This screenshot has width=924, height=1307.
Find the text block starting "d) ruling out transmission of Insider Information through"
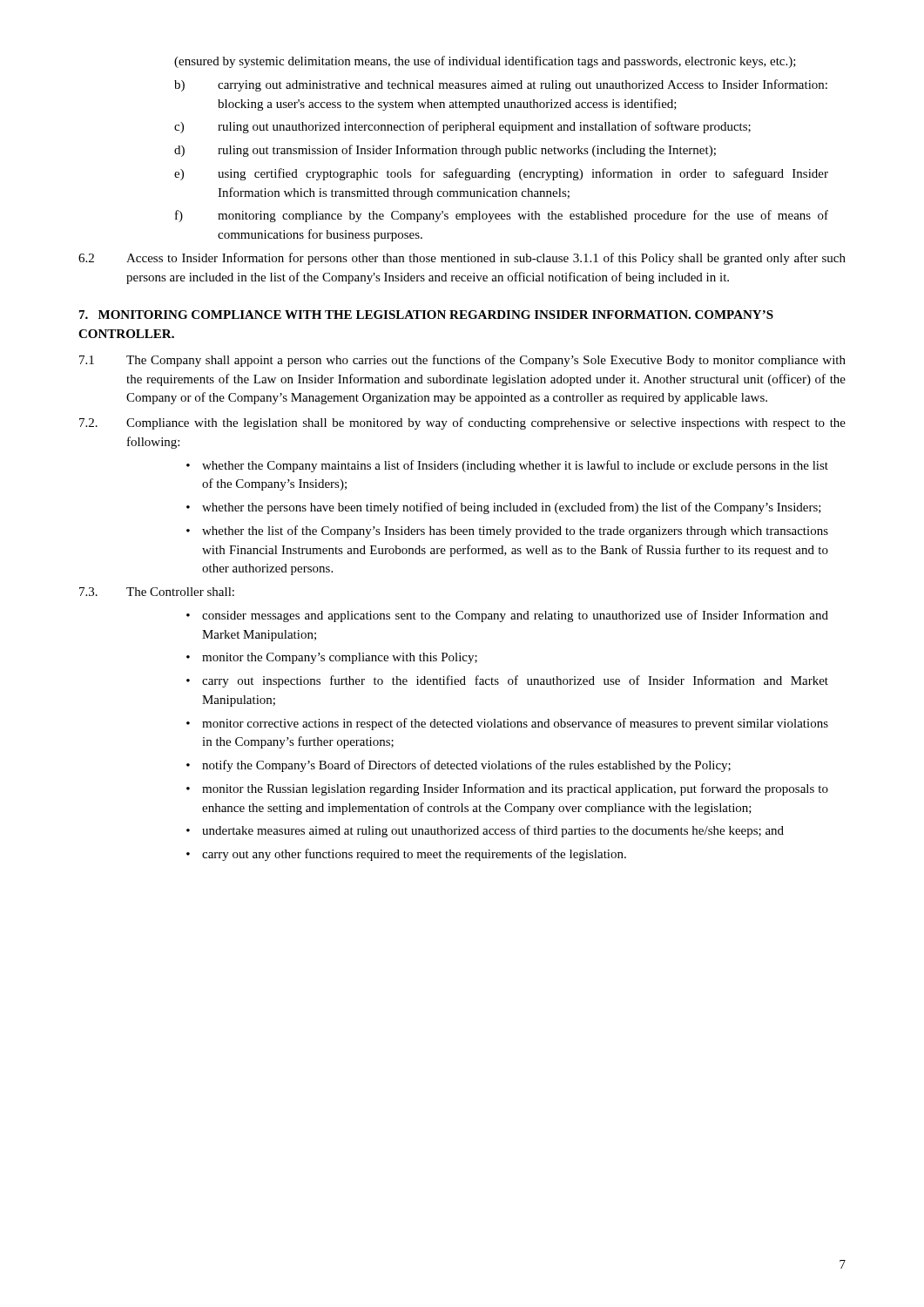[x=501, y=151]
